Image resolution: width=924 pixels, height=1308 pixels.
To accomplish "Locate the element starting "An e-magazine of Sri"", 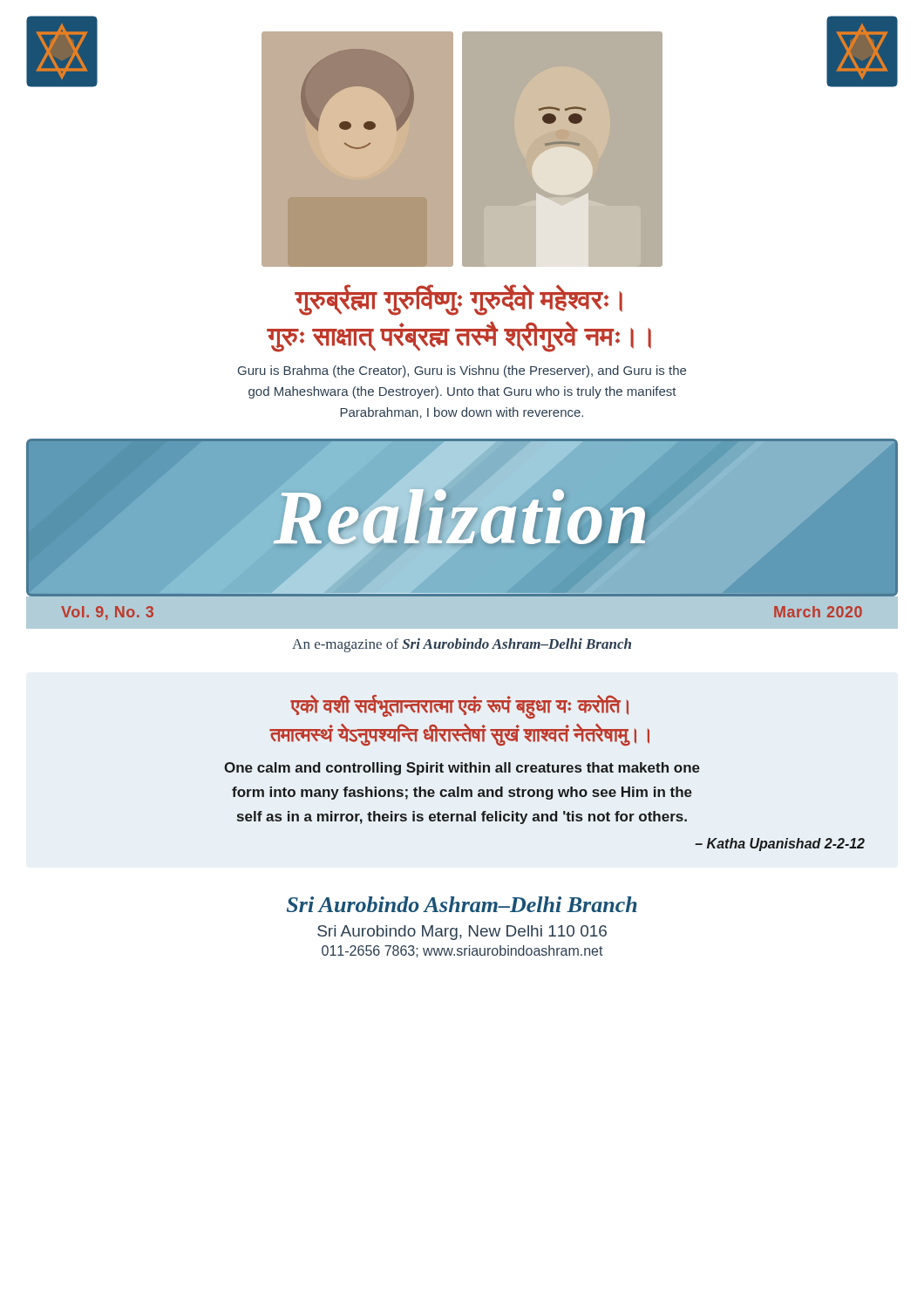I will tap(462, 644).
